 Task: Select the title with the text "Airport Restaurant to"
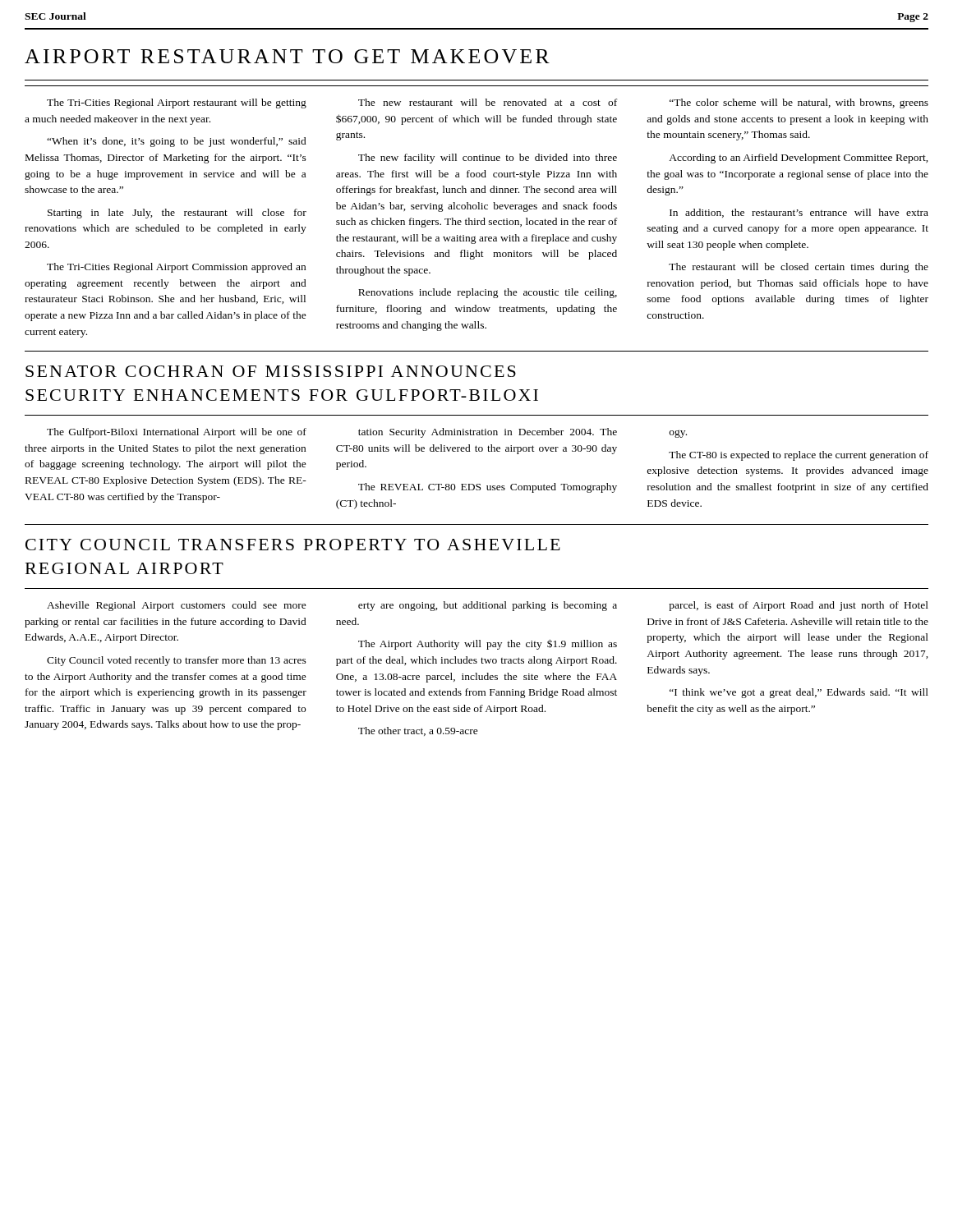point(476,55)
